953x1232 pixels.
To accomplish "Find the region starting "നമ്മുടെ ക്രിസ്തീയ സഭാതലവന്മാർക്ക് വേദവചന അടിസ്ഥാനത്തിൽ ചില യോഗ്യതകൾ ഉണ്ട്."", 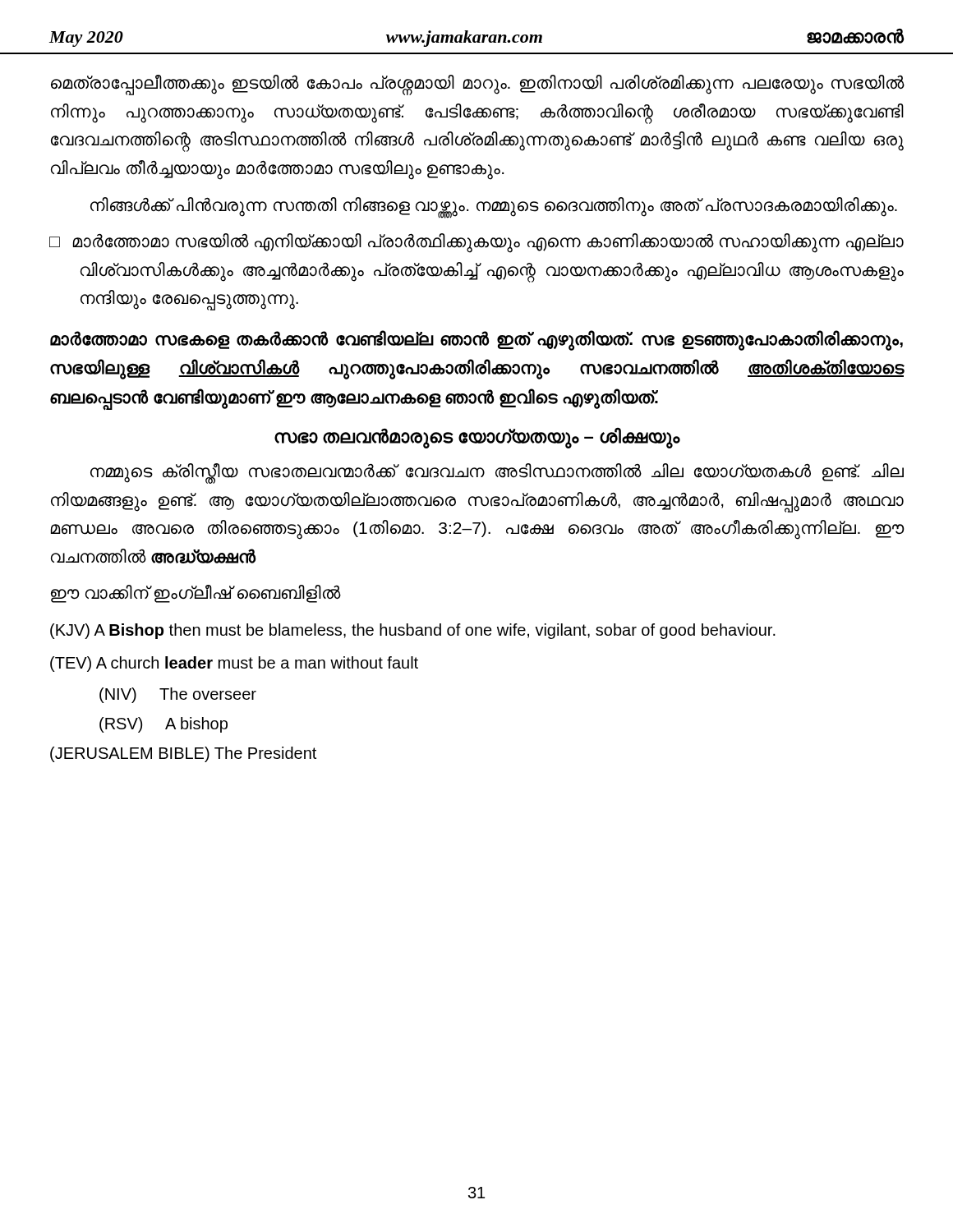I will (476, 514).
